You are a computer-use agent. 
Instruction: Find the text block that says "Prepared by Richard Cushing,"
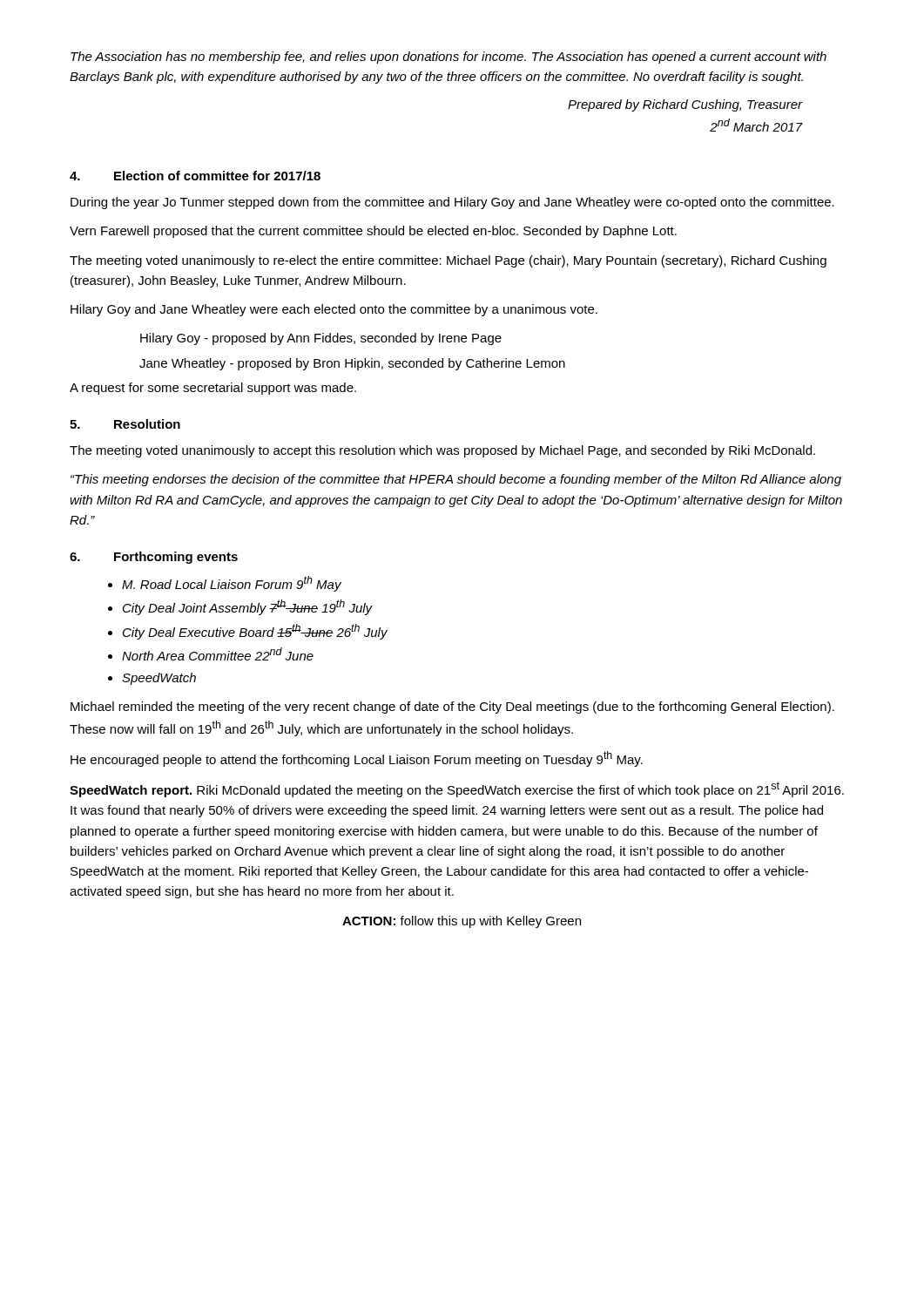(685, 115)
